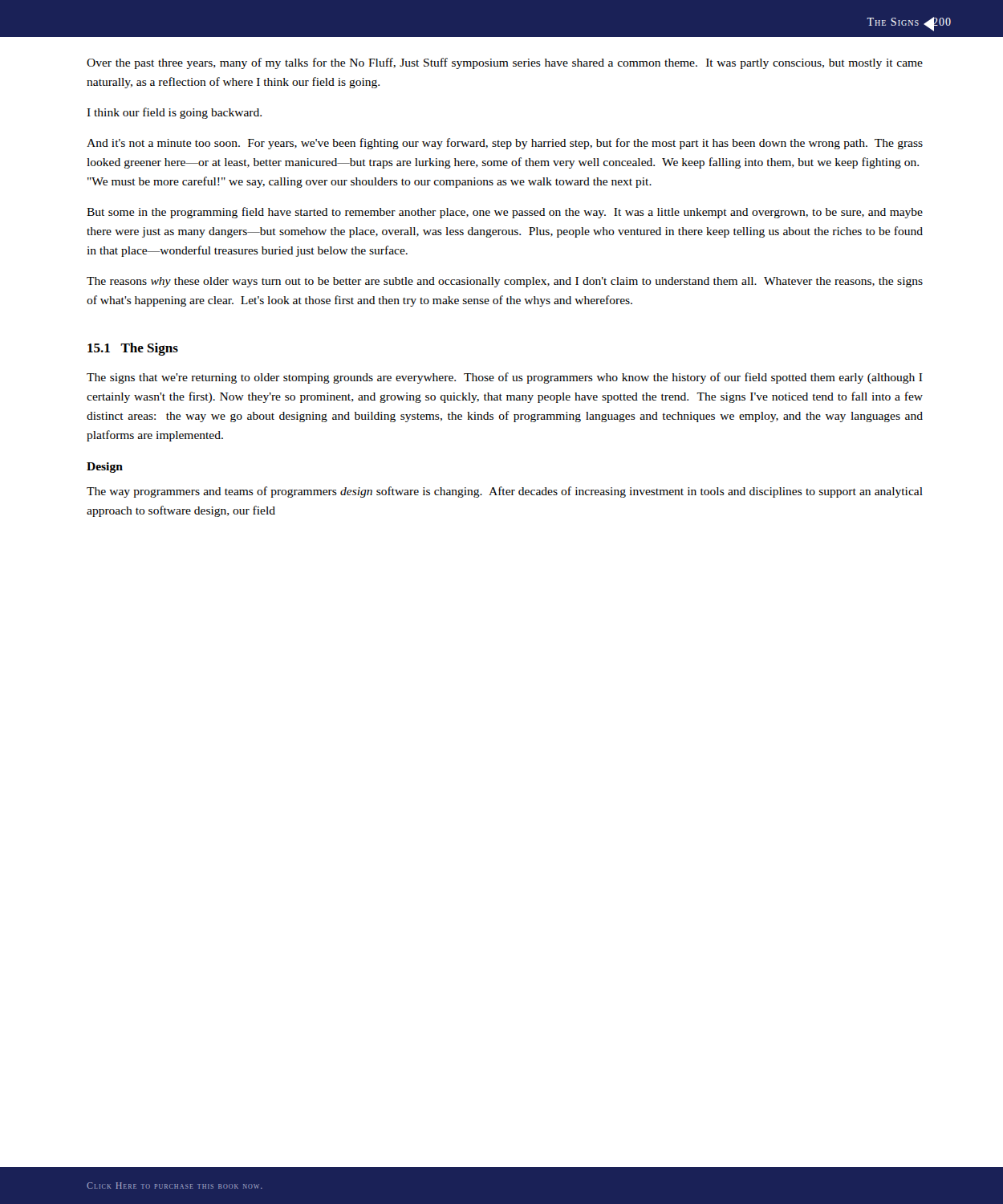The width and height of the screenshot is (1003, 1204).
Task: Select the section header that reads "15.1 The Signs"
Action: 133,349
